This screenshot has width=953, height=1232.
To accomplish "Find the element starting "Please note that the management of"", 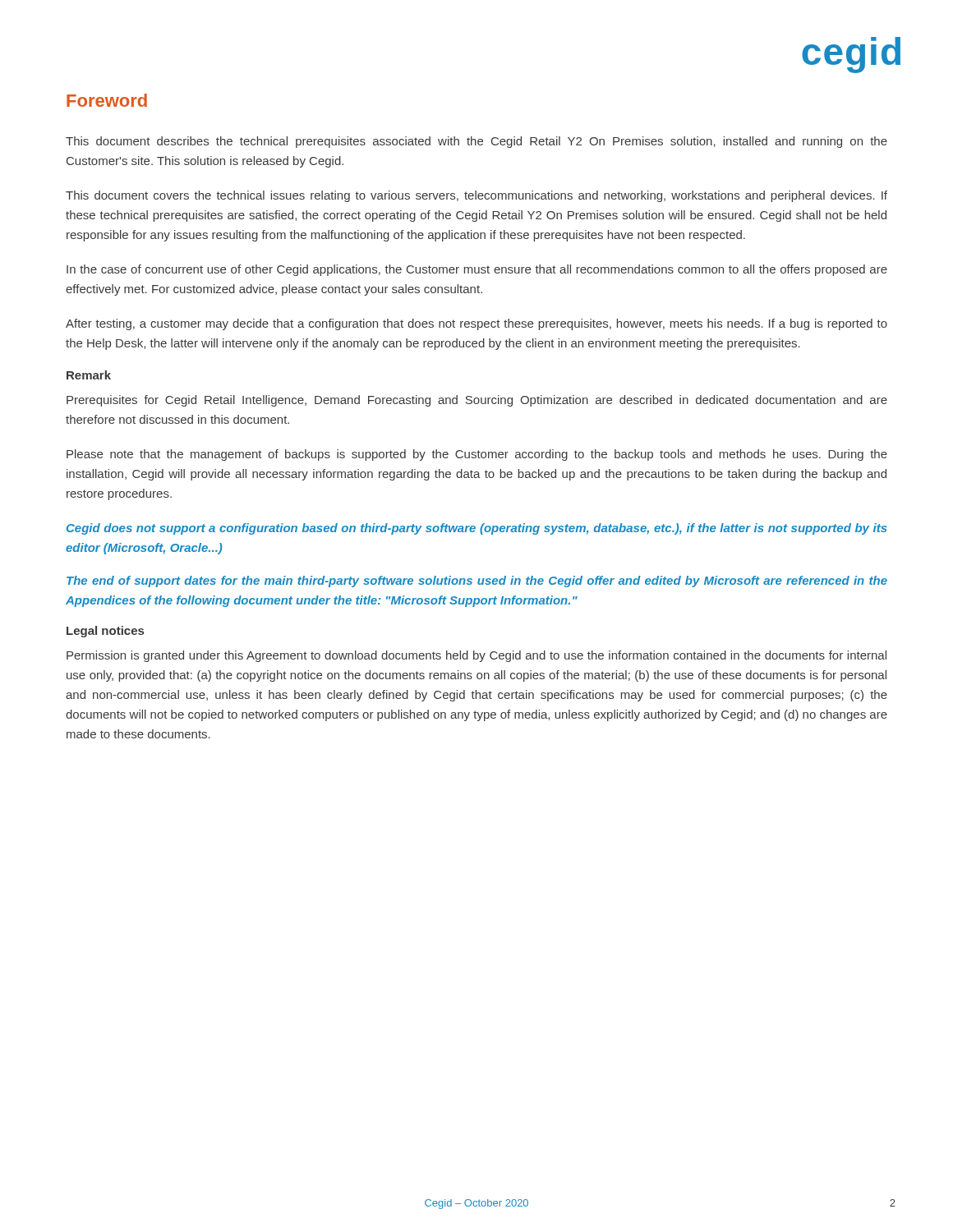I will click(x=476, y=474).
